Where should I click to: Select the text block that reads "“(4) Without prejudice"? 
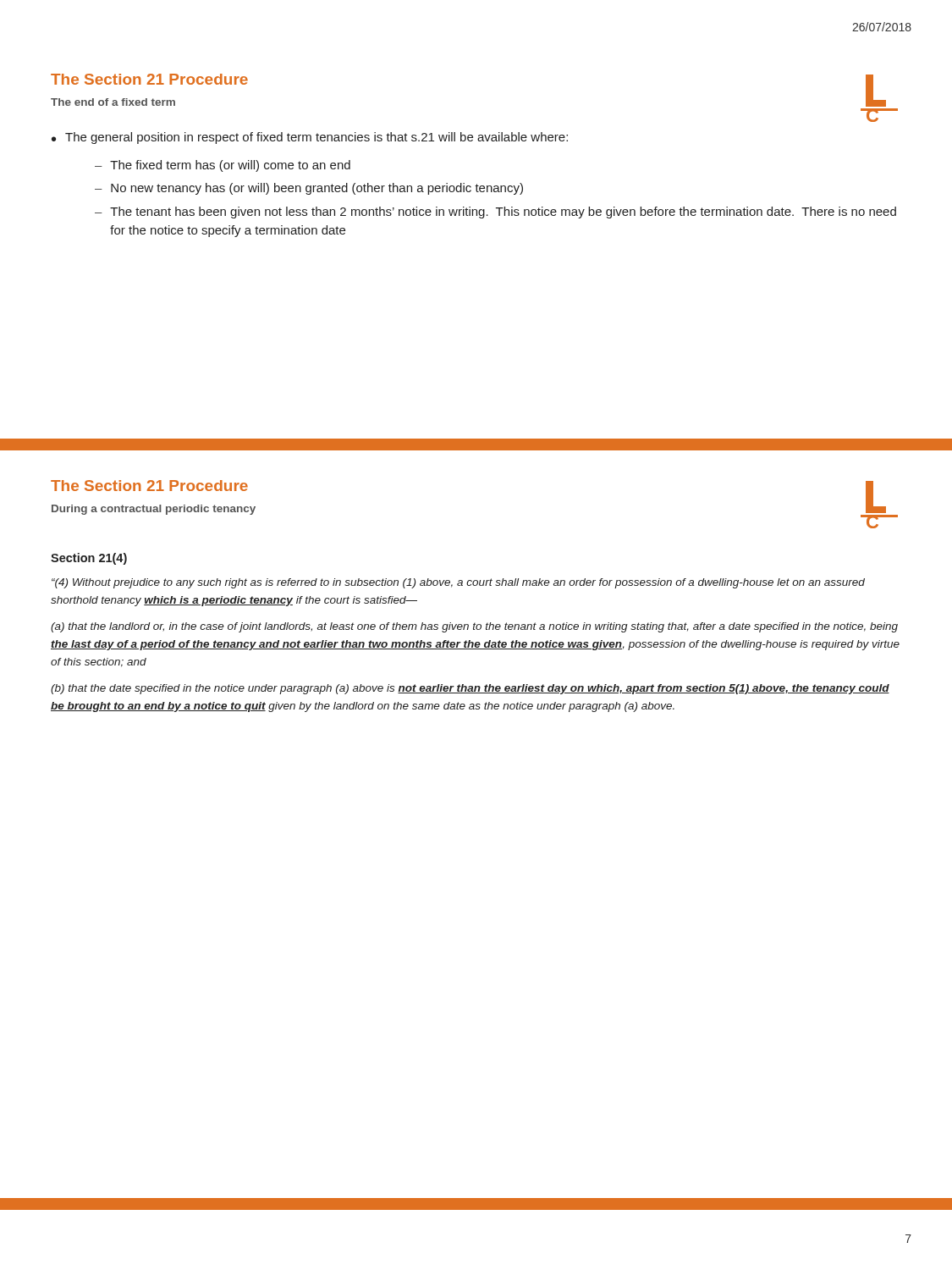coord(458,591)
